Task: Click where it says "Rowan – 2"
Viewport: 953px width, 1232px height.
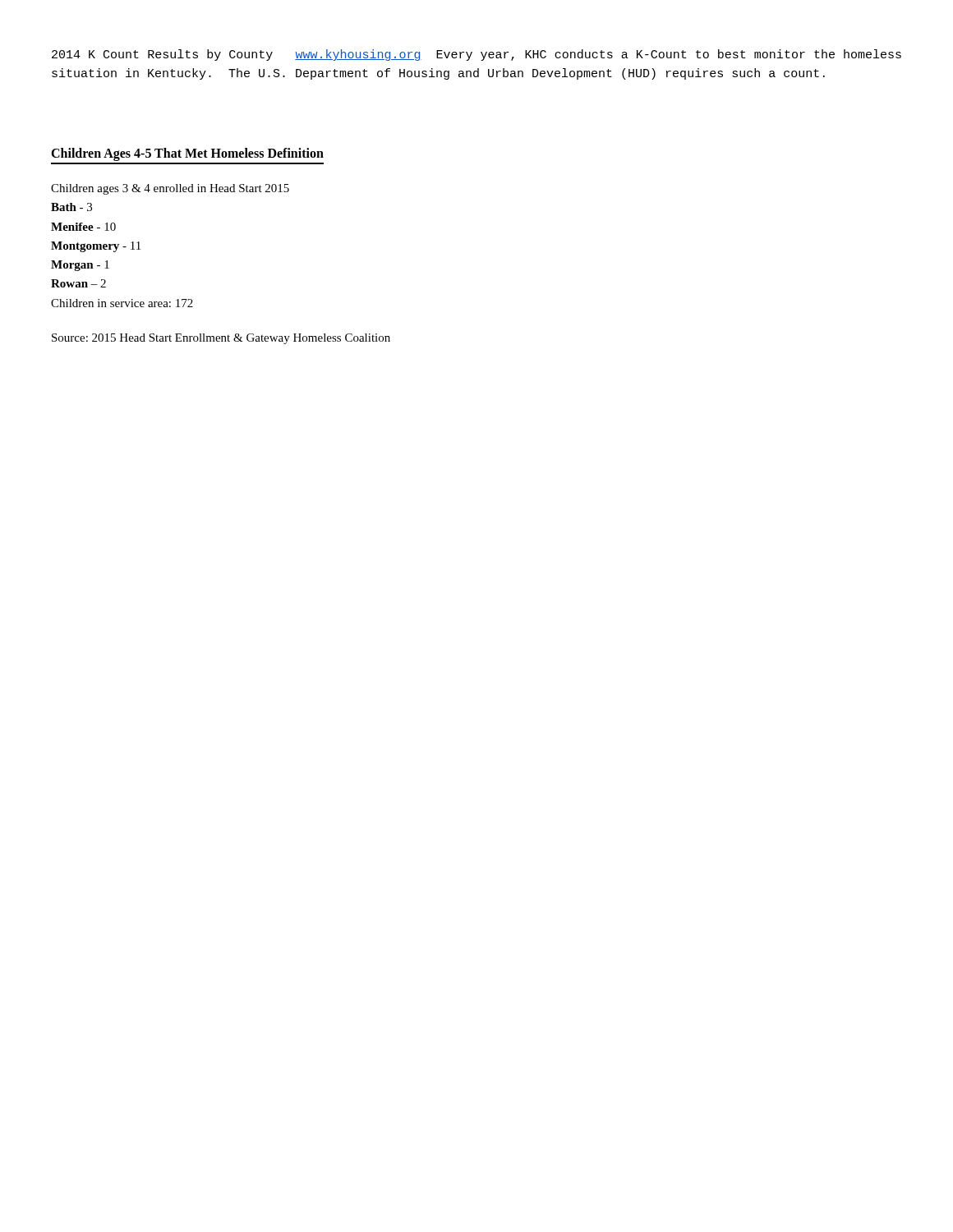Action: tap(79, 284)
